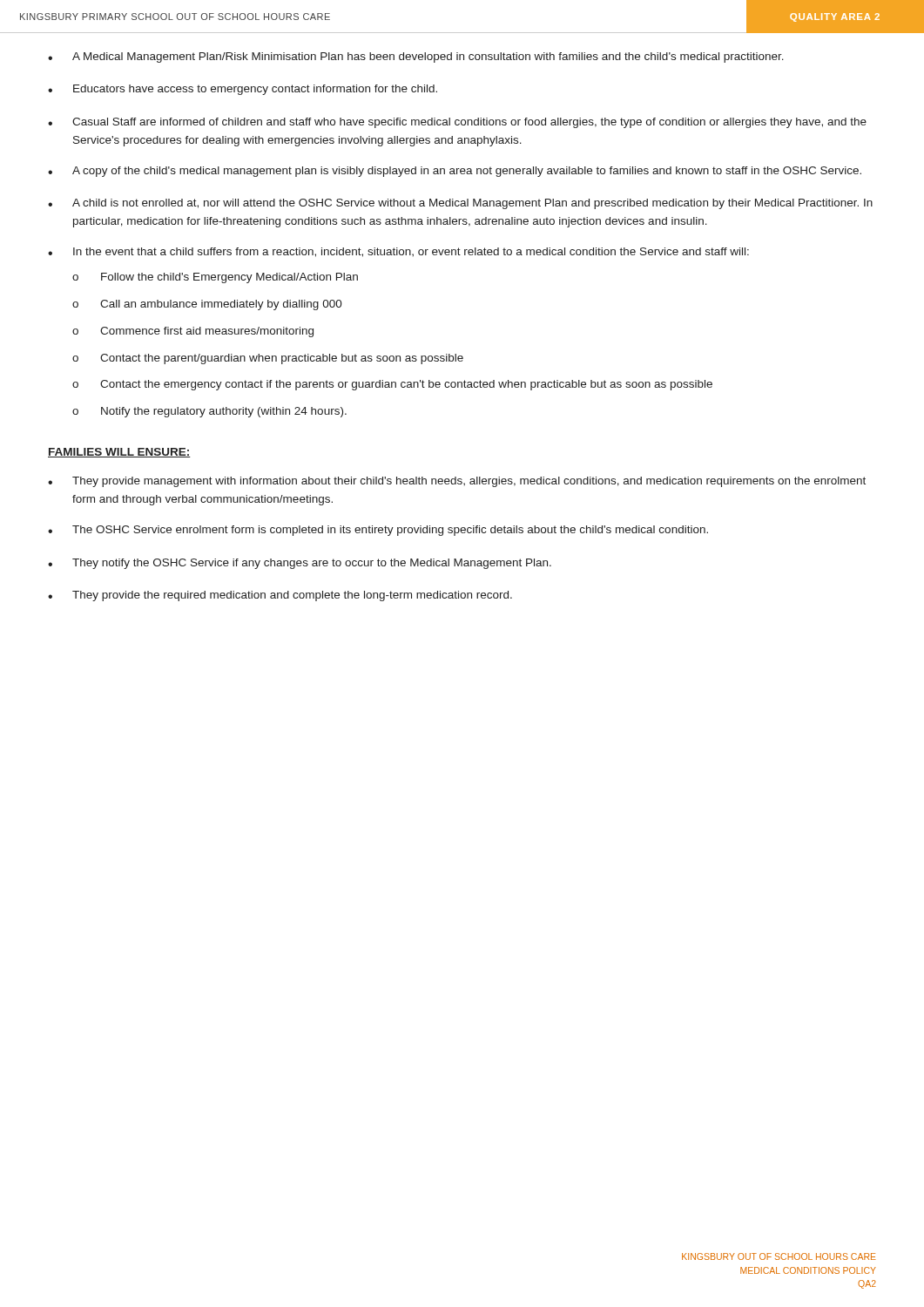
Task: Where is the passage that starts "• Casual Staff are informed of children"?
Action: click(x=462, y=131)
